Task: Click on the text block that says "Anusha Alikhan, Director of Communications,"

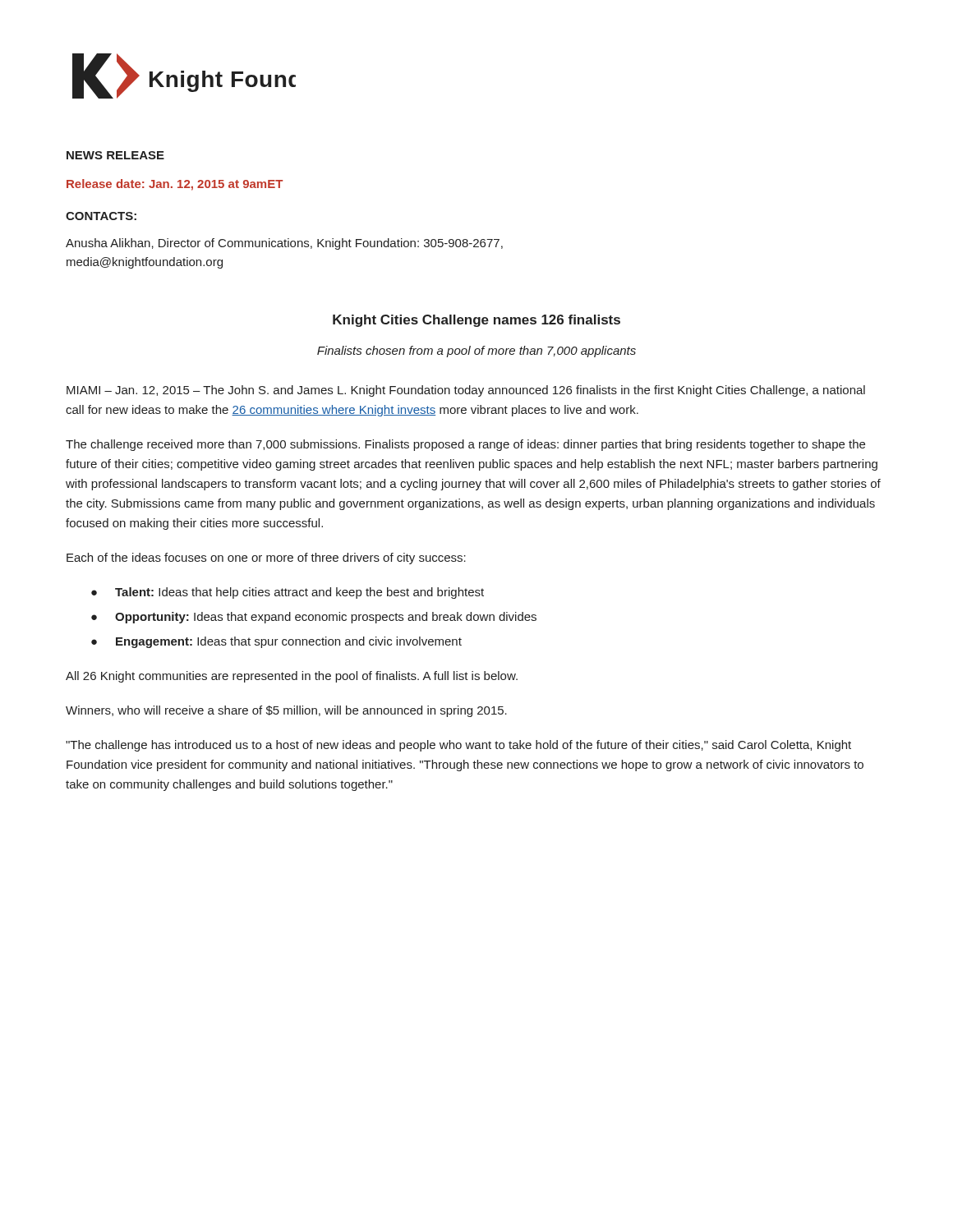Action: pyautogui.click(x=285, y=252)
